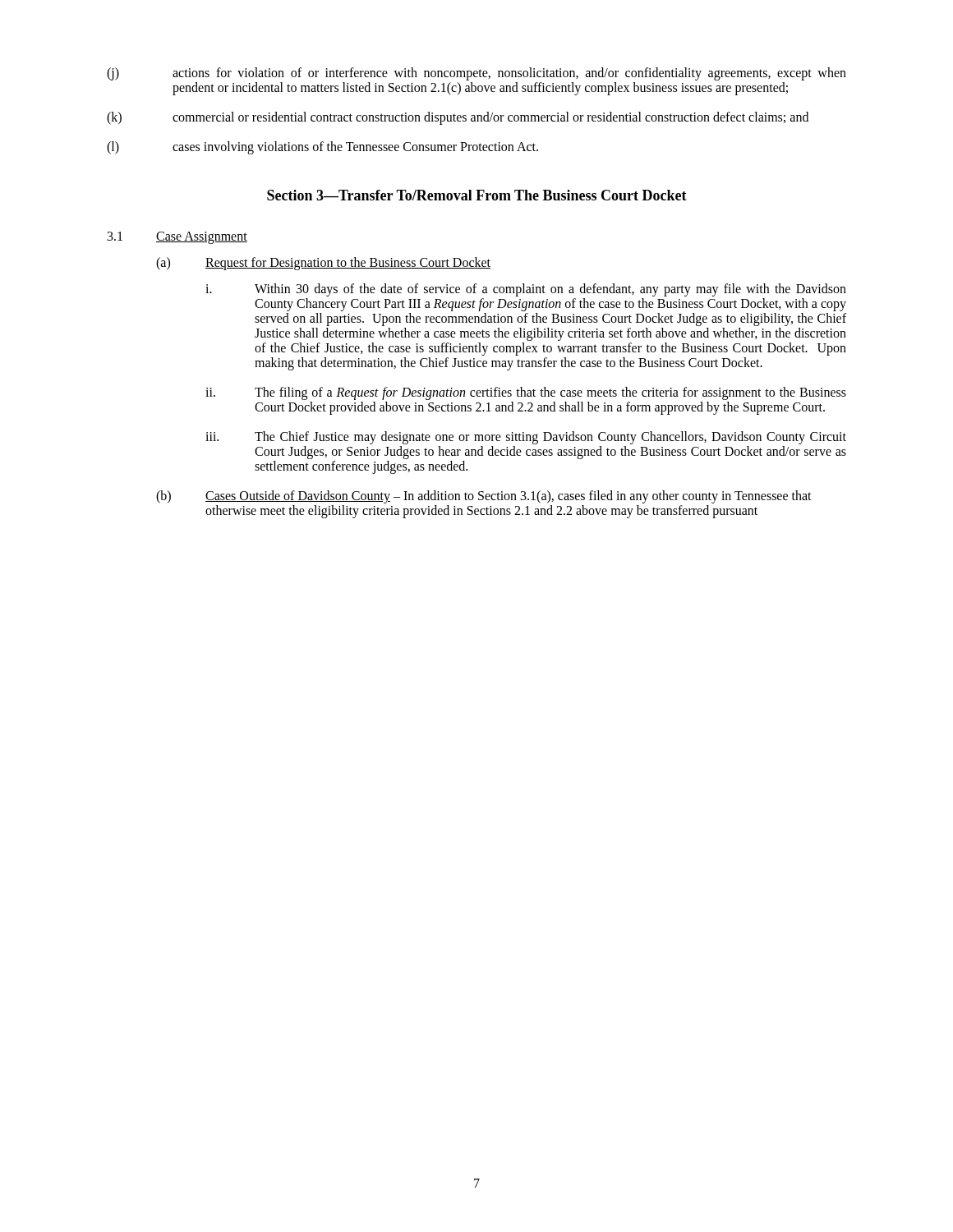This screenshot has width=953, height=1232.
Task: Locate the block of text that opens with "(a) Request for Designation to the"
Action: pyautogui.click(x=501, y=263)
